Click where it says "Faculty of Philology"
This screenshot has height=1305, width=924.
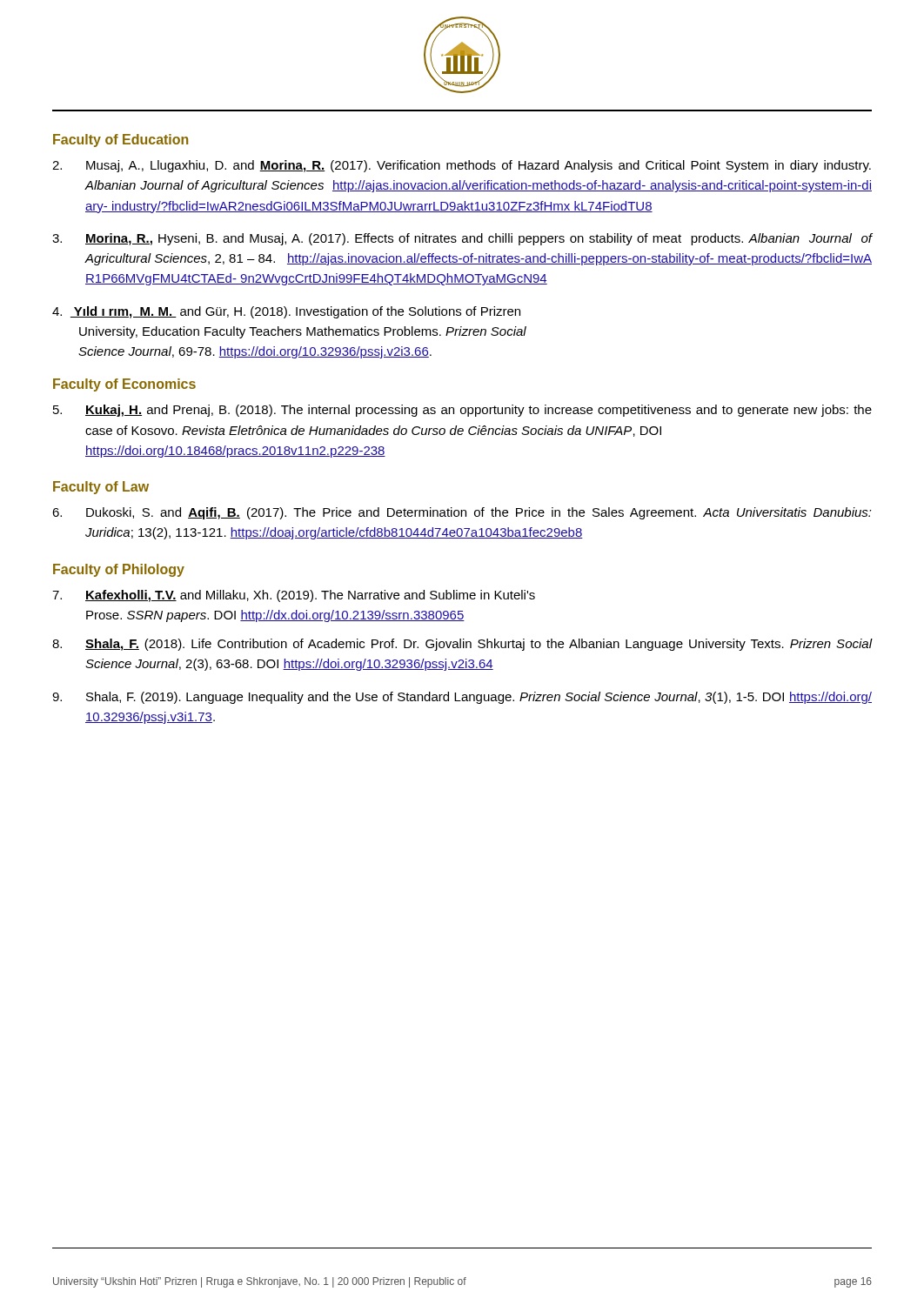point(118,569)
